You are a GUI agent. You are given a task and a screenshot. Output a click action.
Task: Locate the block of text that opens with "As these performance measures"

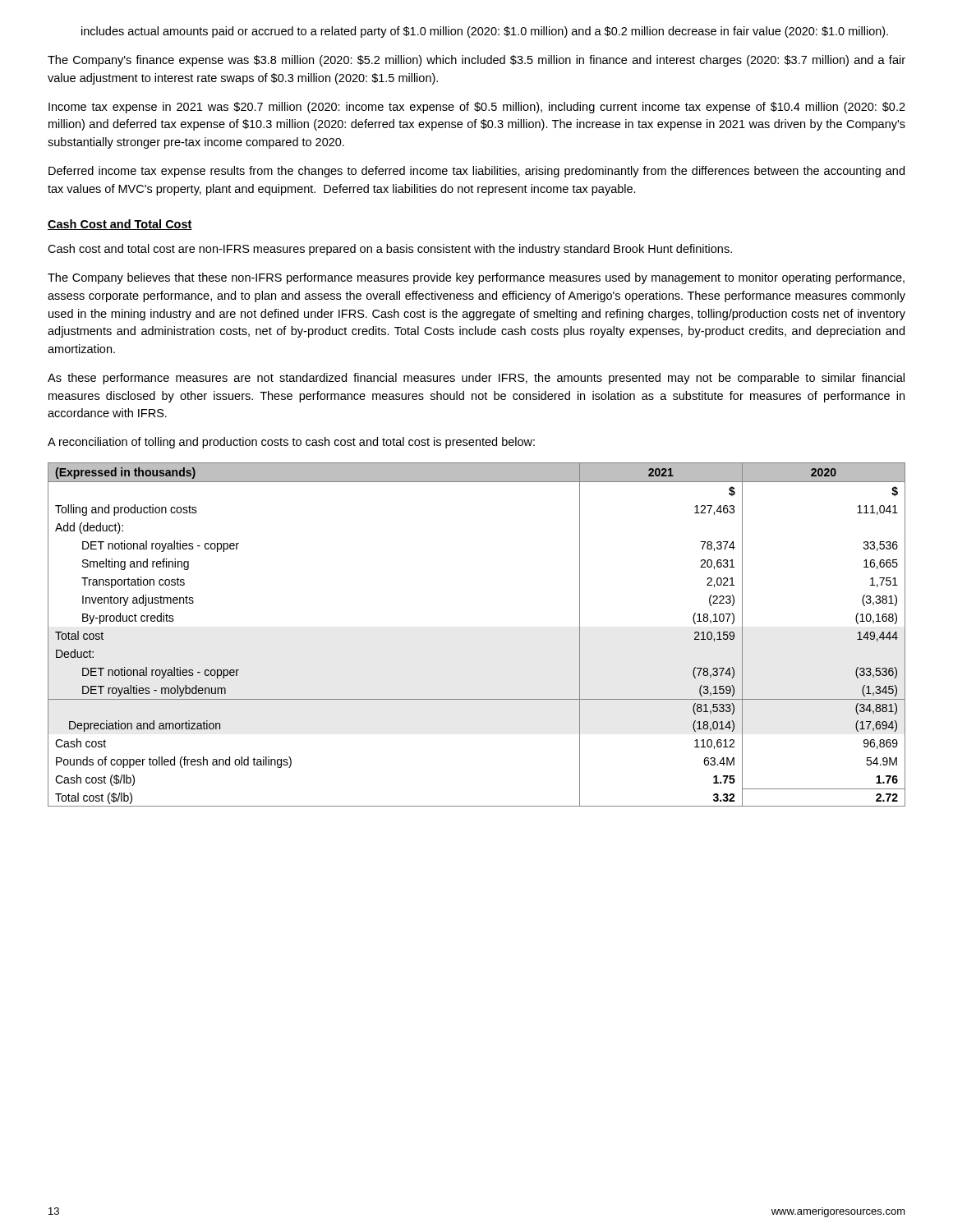(476, 395)
